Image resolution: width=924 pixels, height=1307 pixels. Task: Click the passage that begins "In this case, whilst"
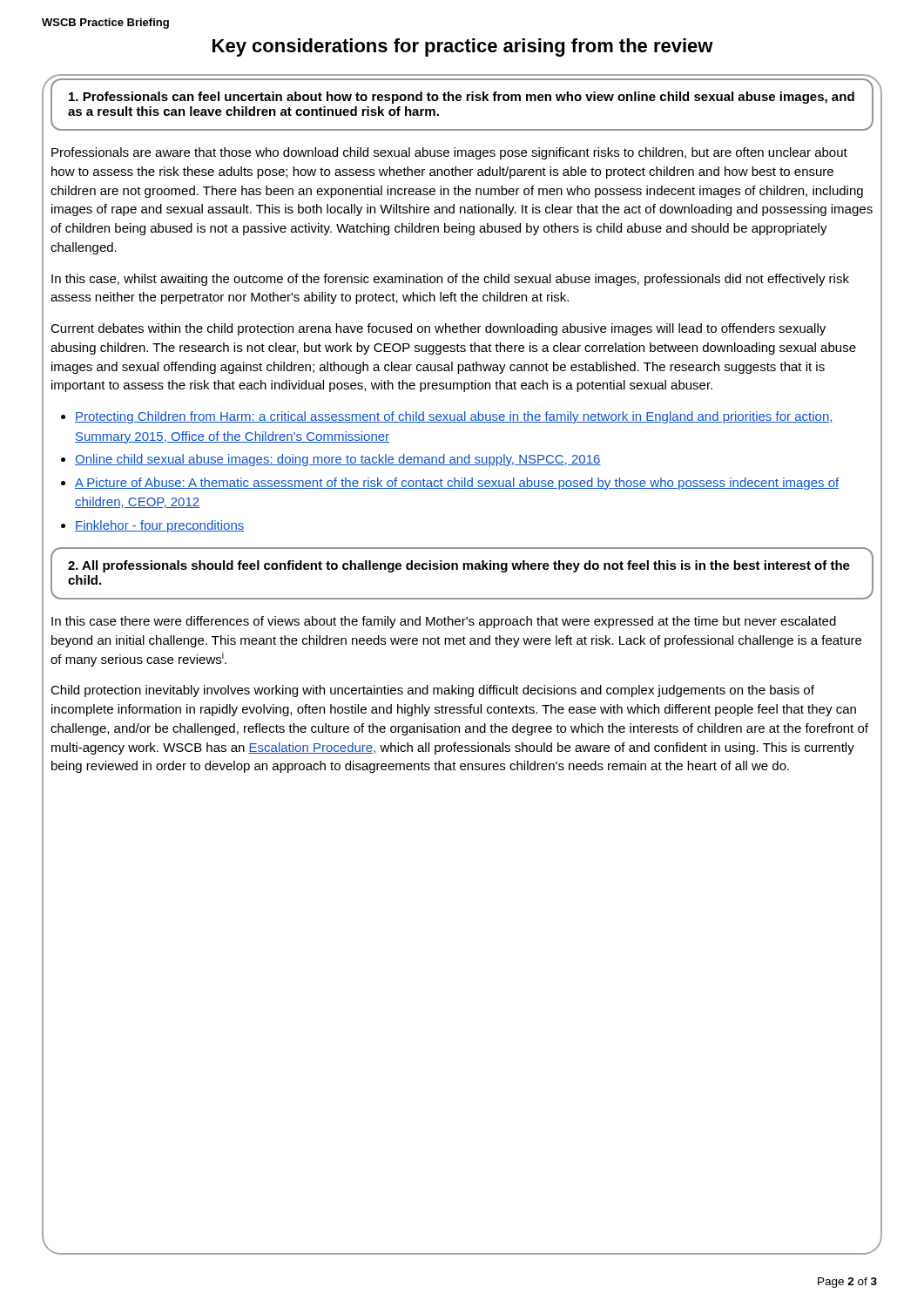[450, 287]
